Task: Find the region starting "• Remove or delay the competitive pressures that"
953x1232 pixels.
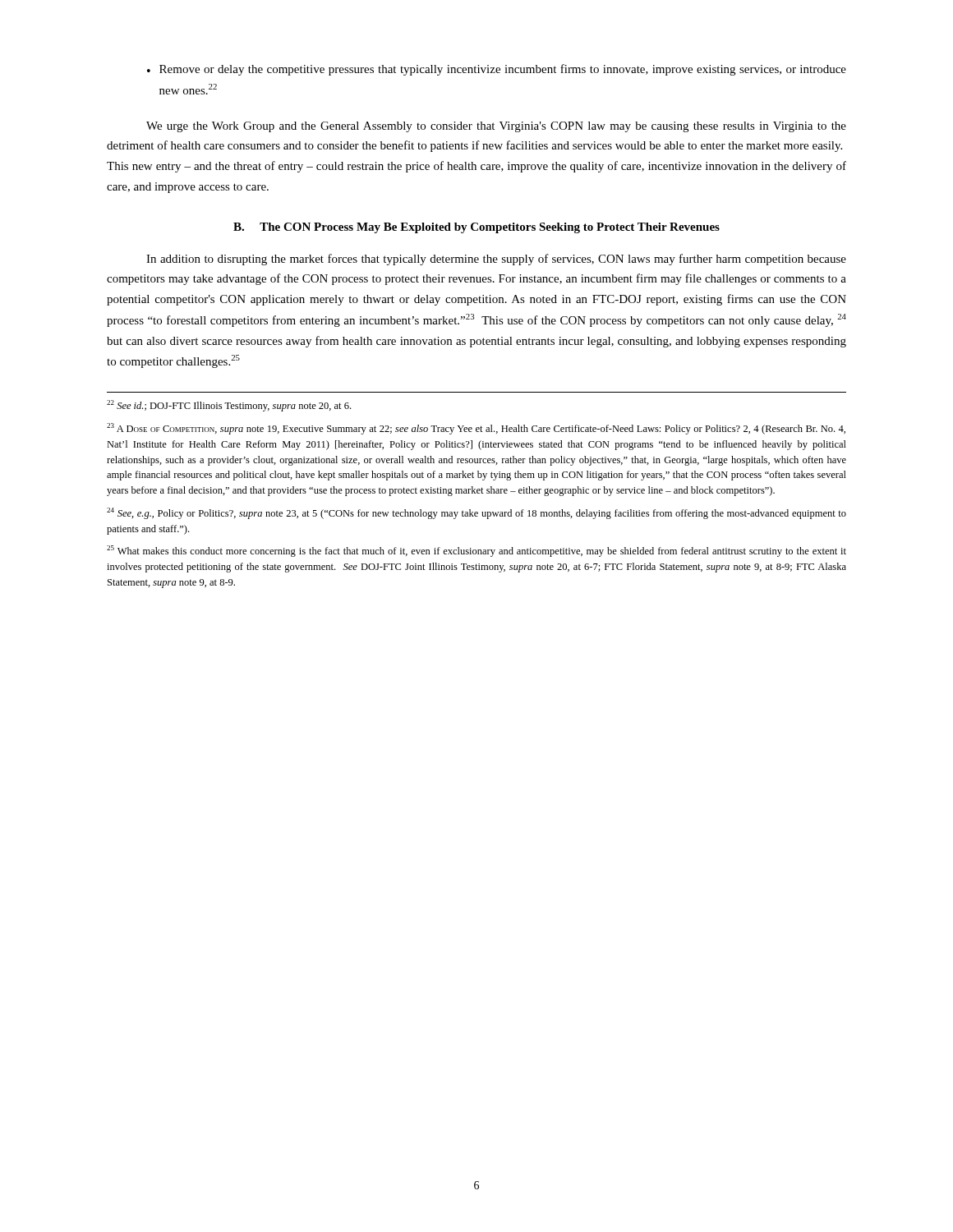Action: [x=496, y=80]
